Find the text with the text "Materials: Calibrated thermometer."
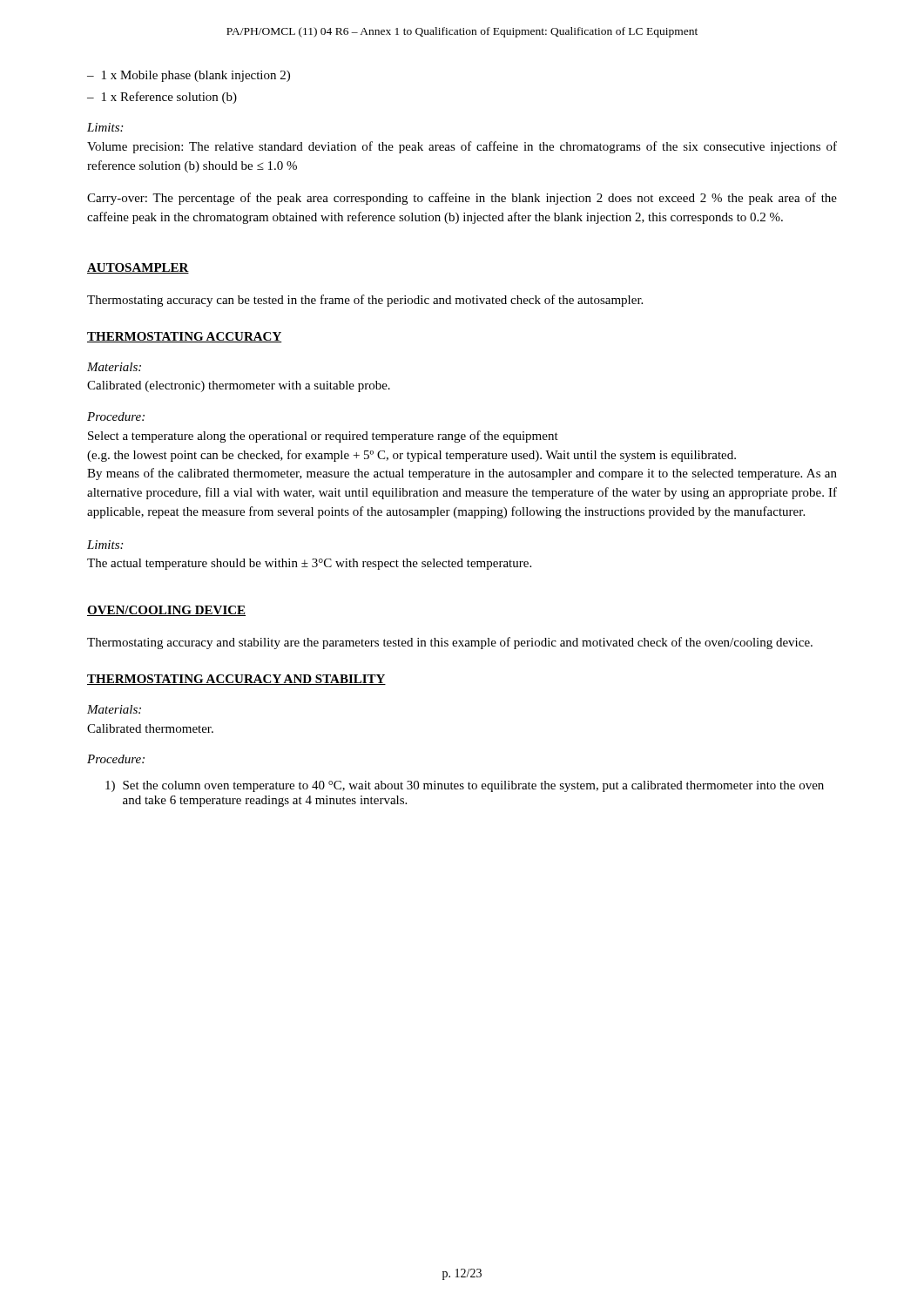The height and width of the screenshot is (1307, 924). (x=114, y=709)
